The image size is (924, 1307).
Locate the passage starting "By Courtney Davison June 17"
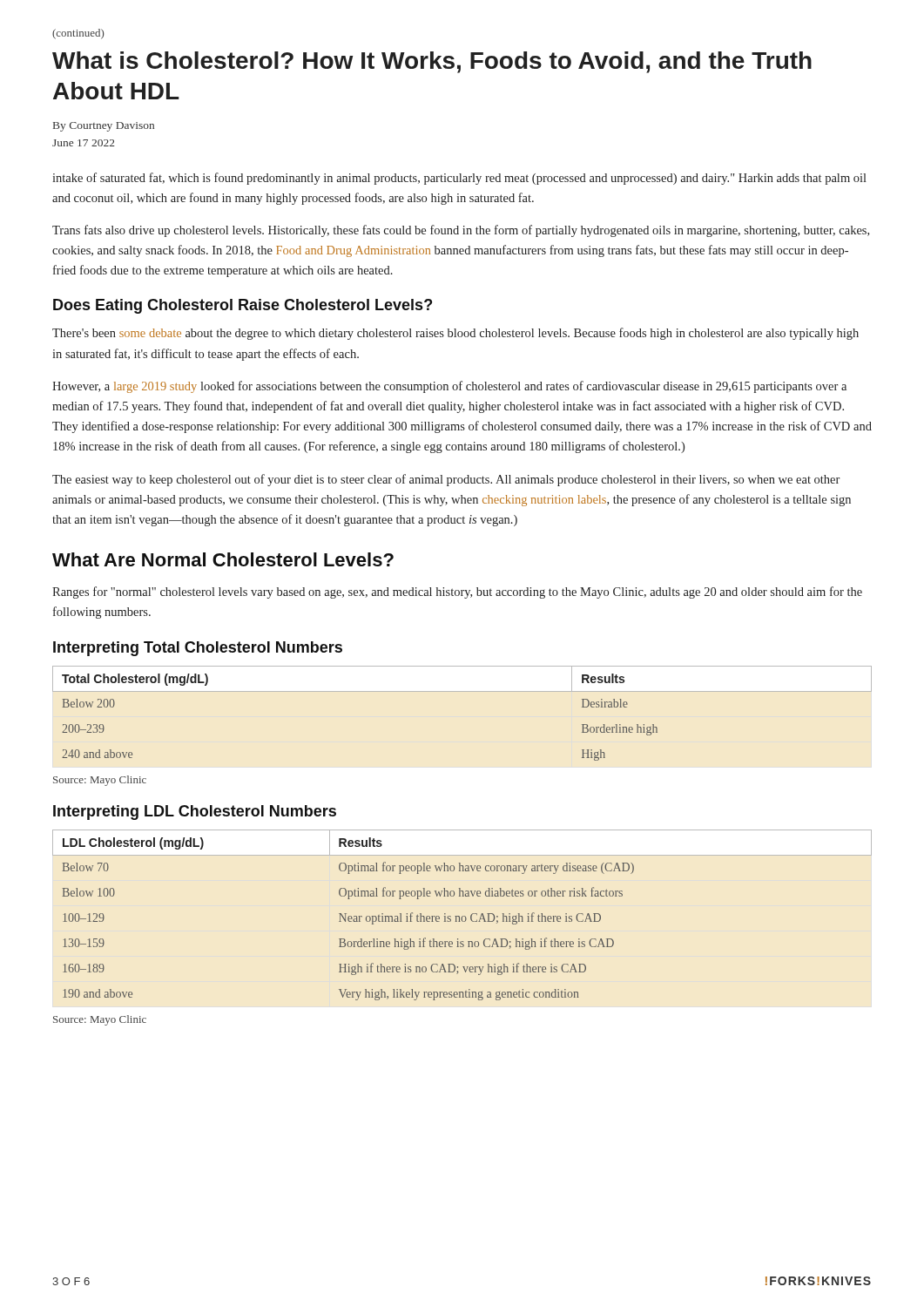(x=104, y=134)
